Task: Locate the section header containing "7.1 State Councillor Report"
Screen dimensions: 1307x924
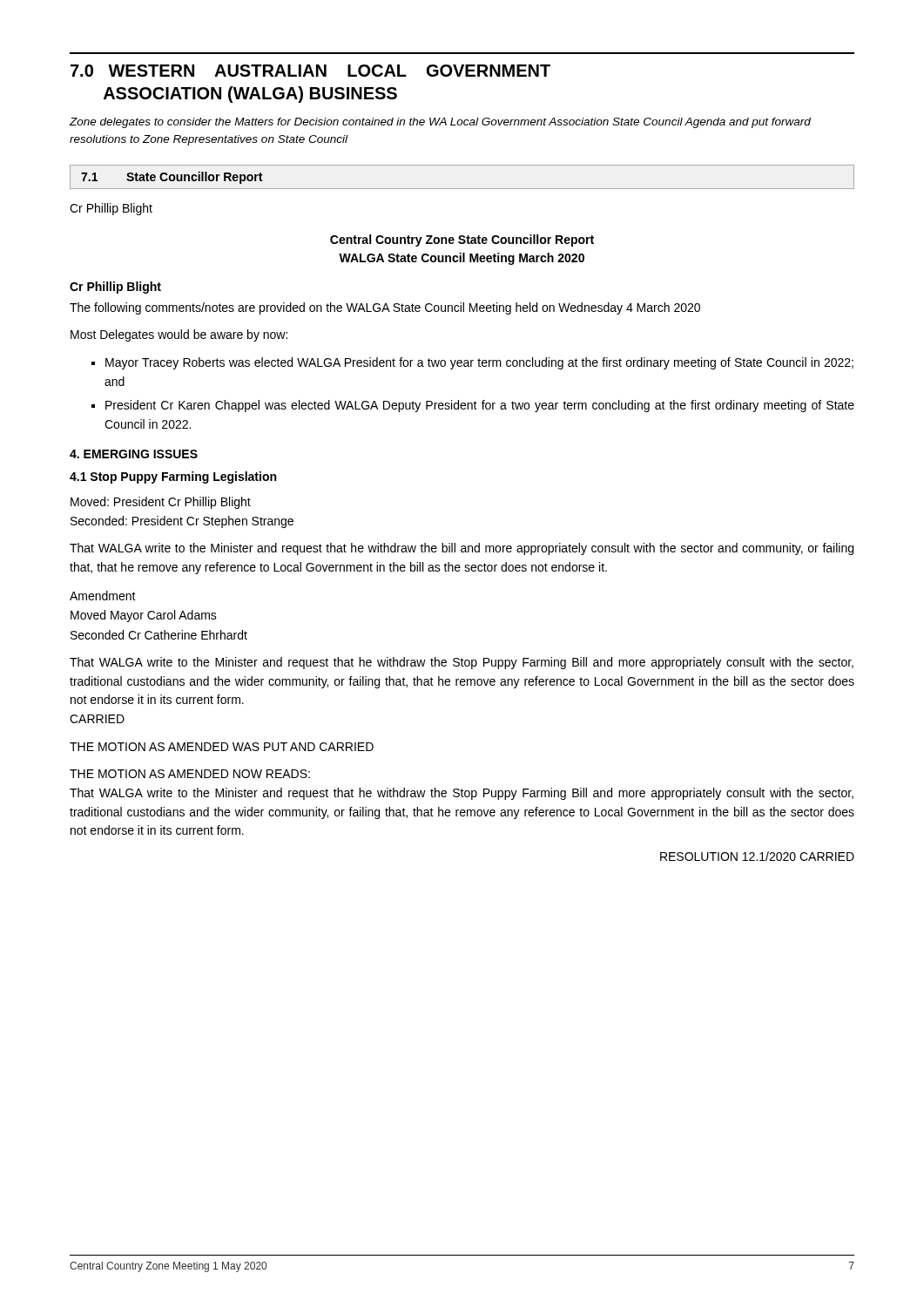Action: 172,176
